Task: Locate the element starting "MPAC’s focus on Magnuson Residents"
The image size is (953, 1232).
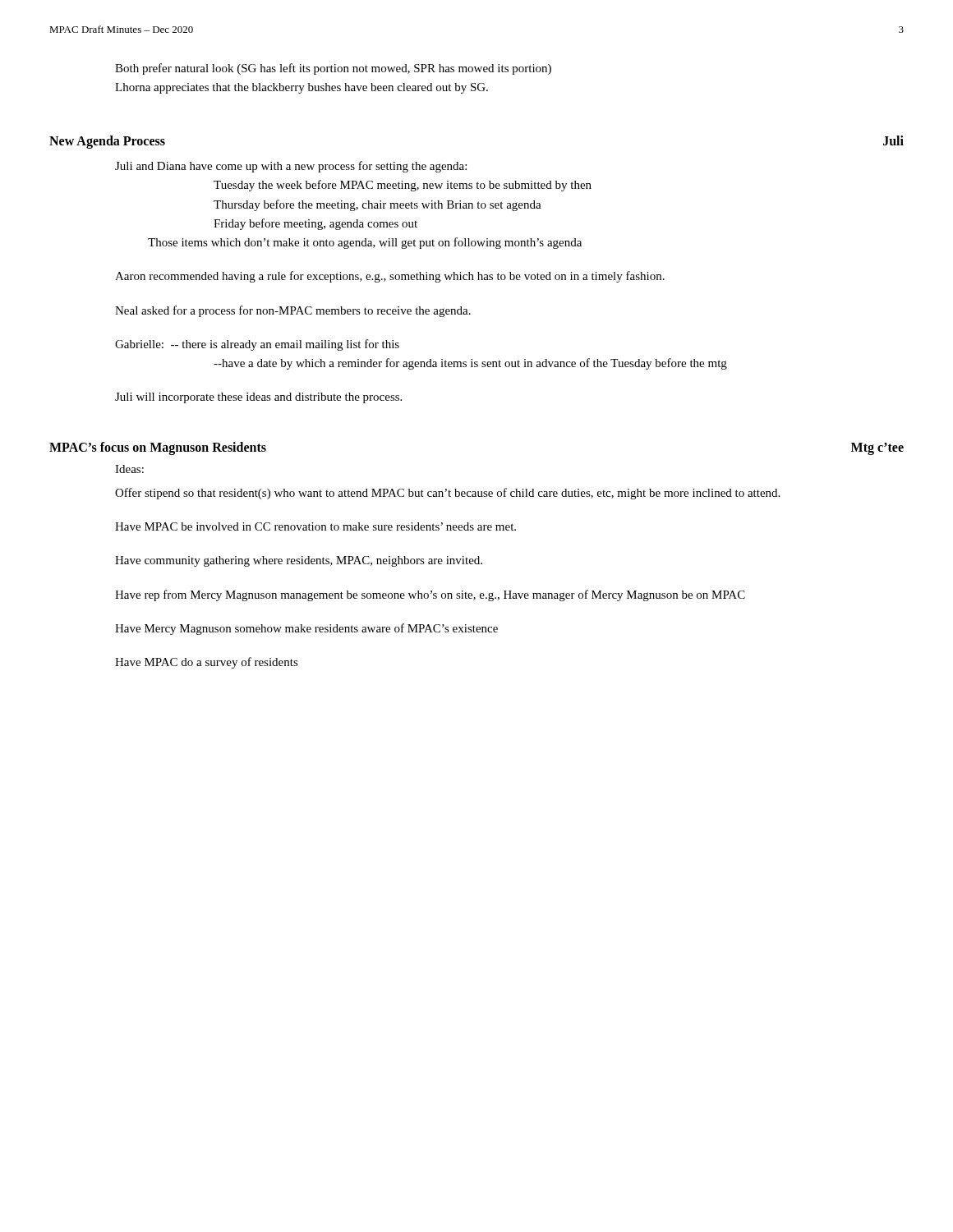Action: [158, 447]
